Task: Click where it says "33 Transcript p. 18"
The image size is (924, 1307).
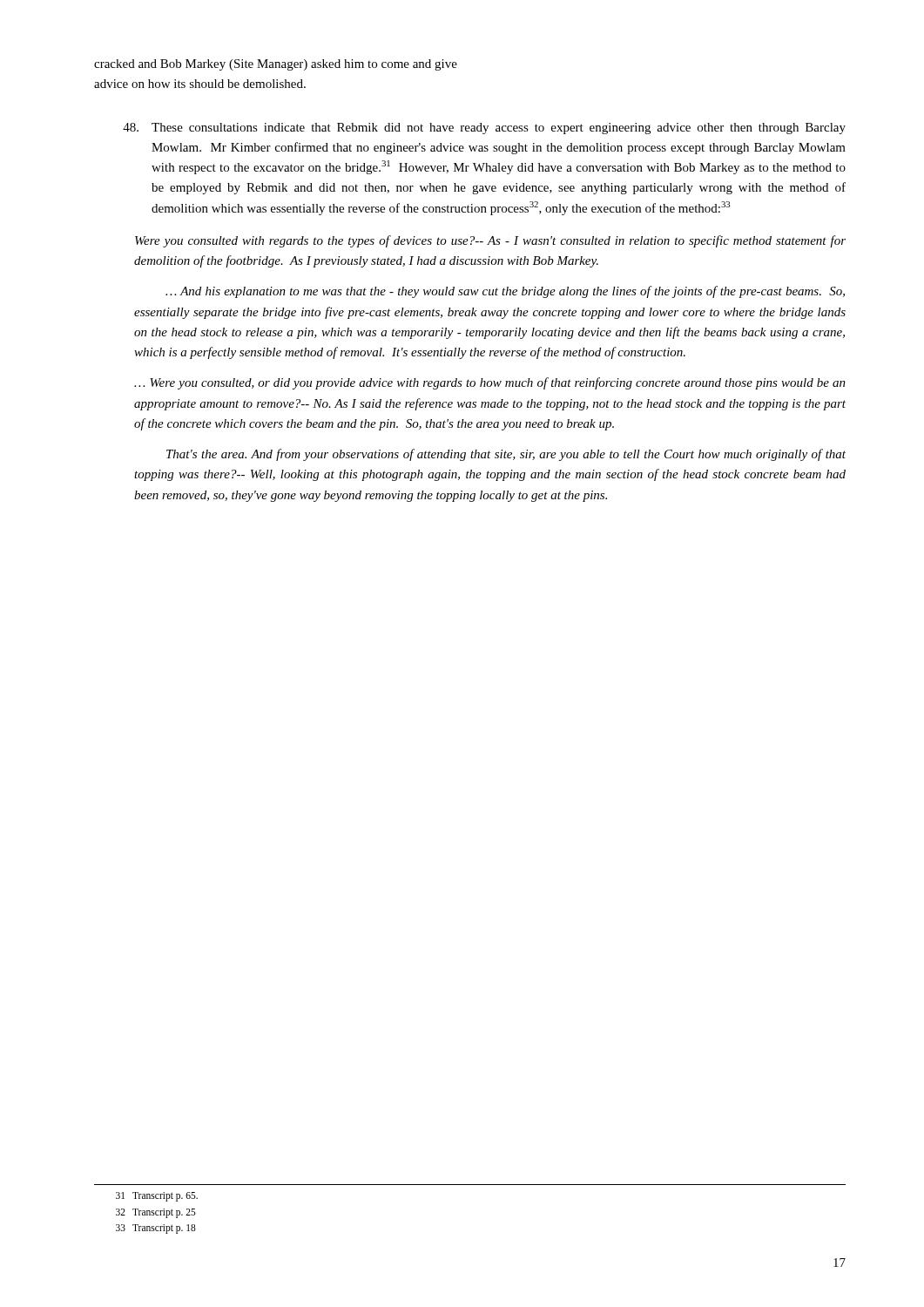Action: 145,1228
